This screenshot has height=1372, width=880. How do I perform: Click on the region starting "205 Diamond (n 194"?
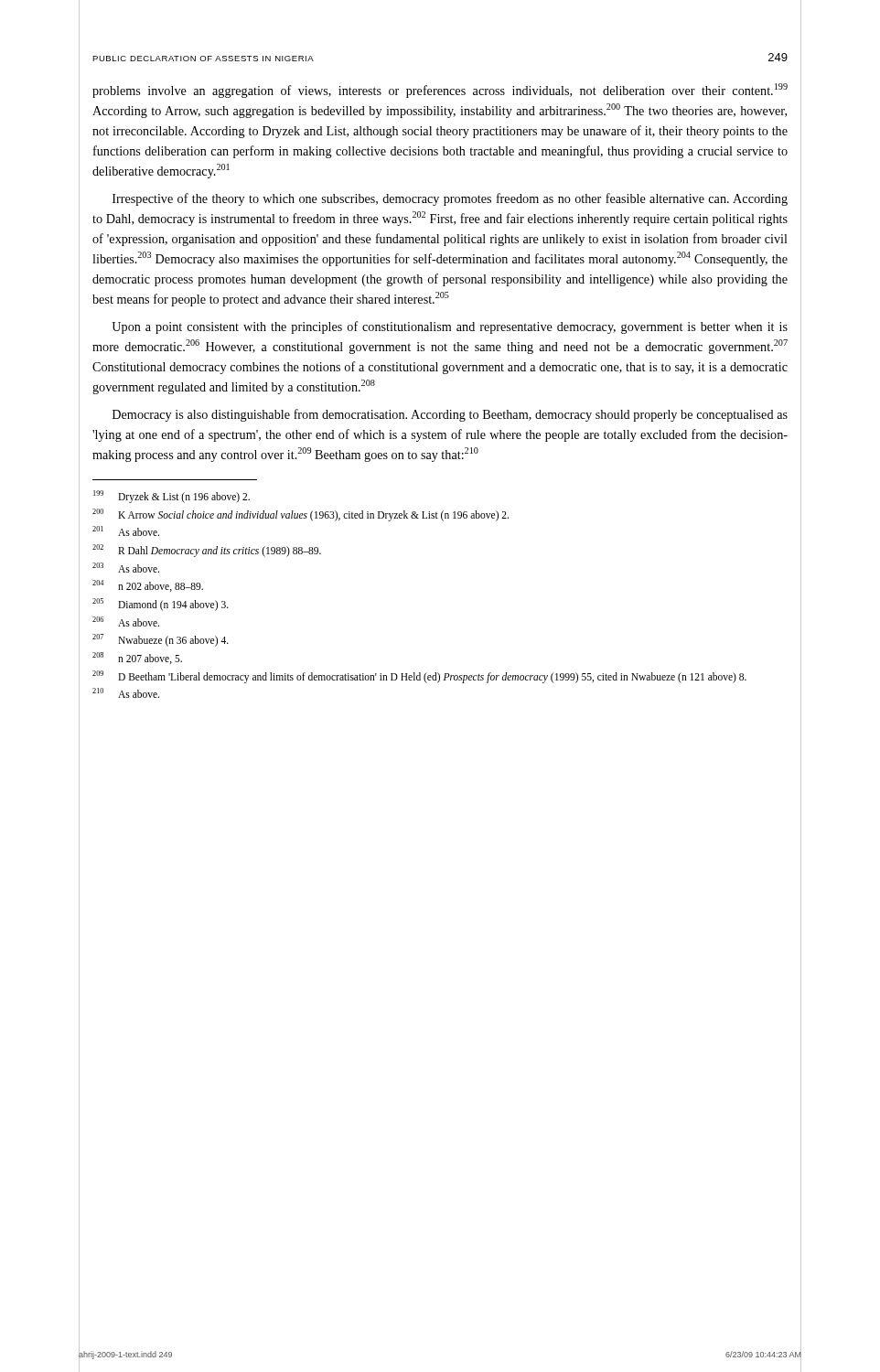161,605
